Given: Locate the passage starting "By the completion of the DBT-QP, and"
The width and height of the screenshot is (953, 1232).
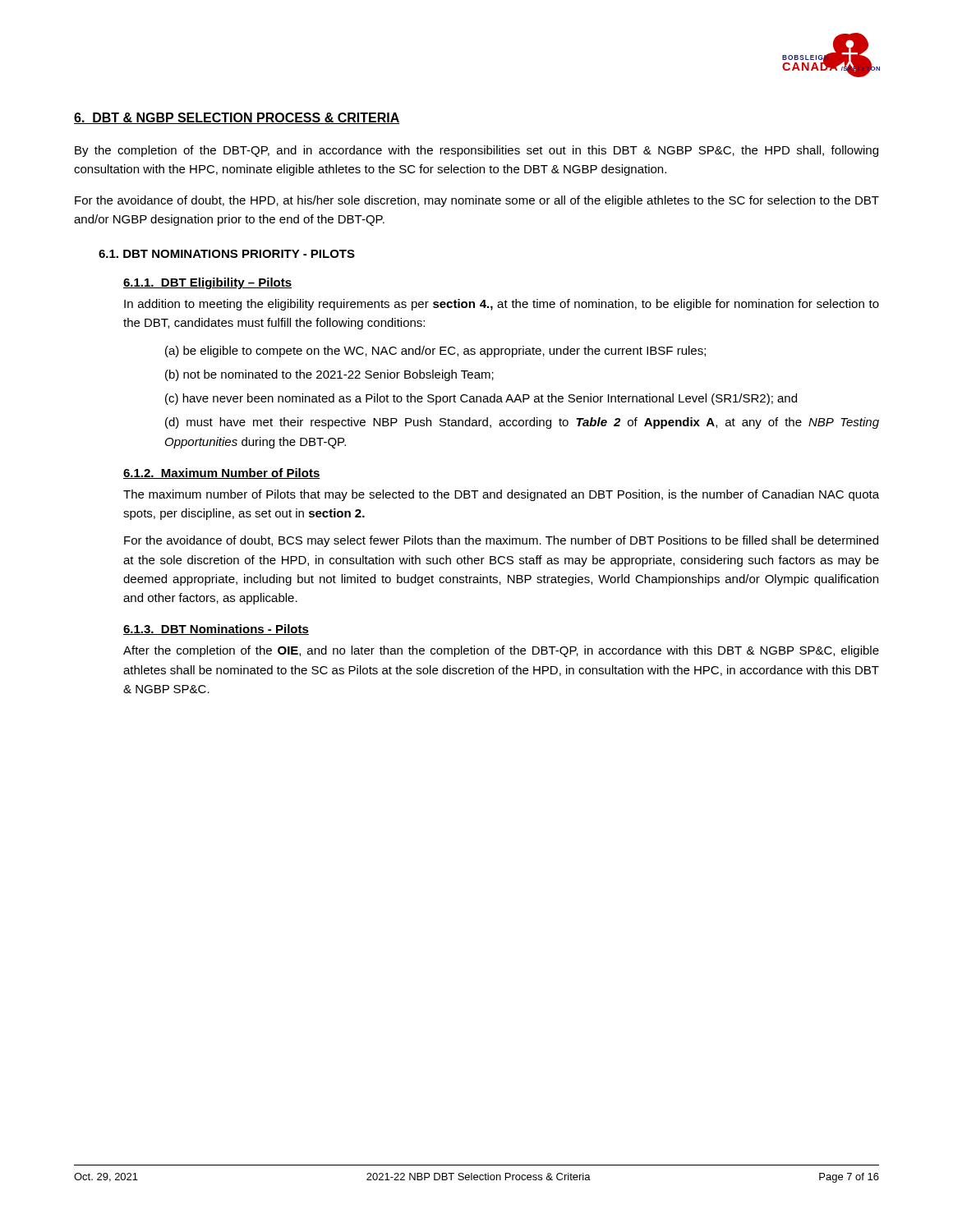Looking at the screenshot, I should (x=476, y=159).
